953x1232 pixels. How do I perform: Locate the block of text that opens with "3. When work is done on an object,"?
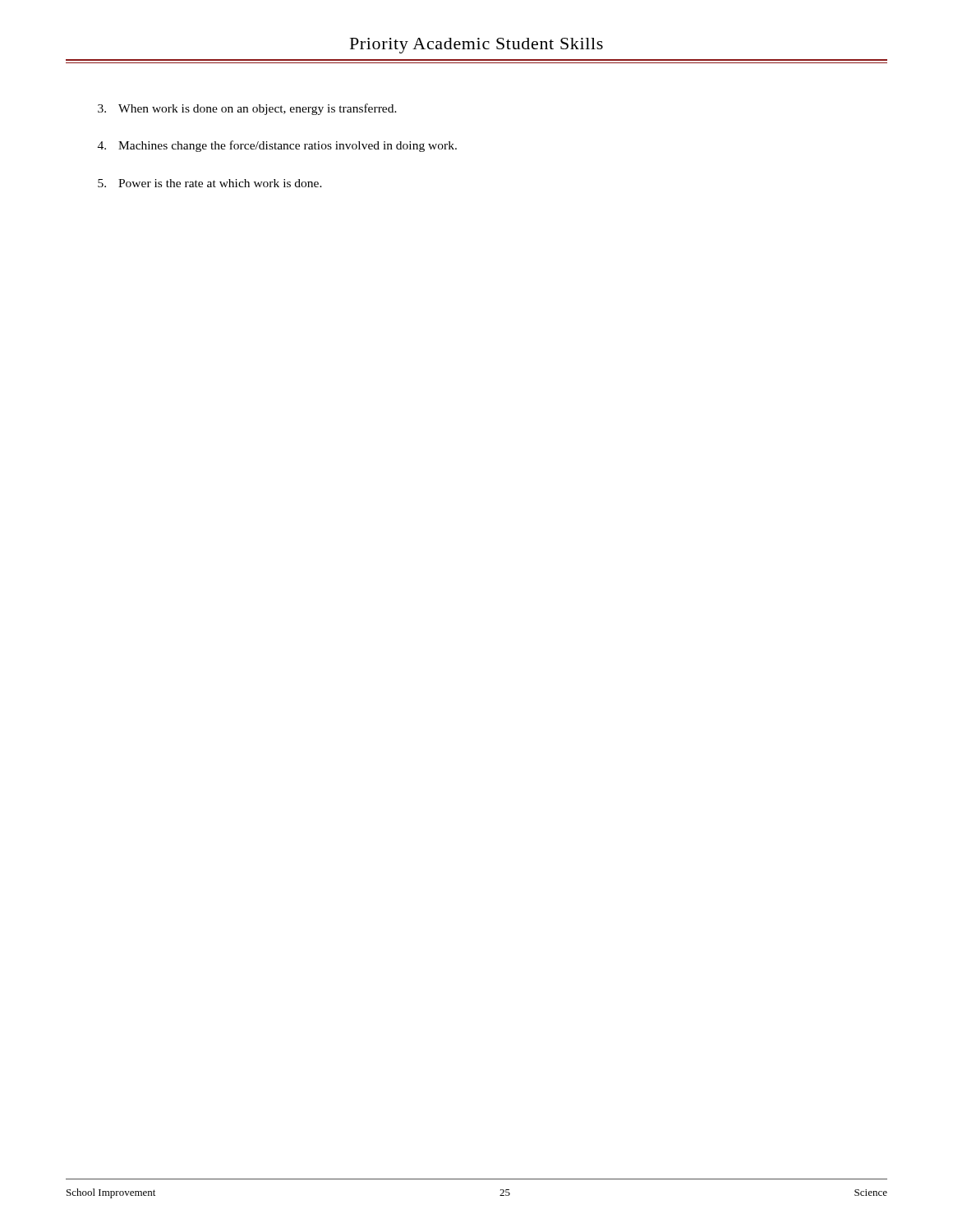(x=247, y=109)
